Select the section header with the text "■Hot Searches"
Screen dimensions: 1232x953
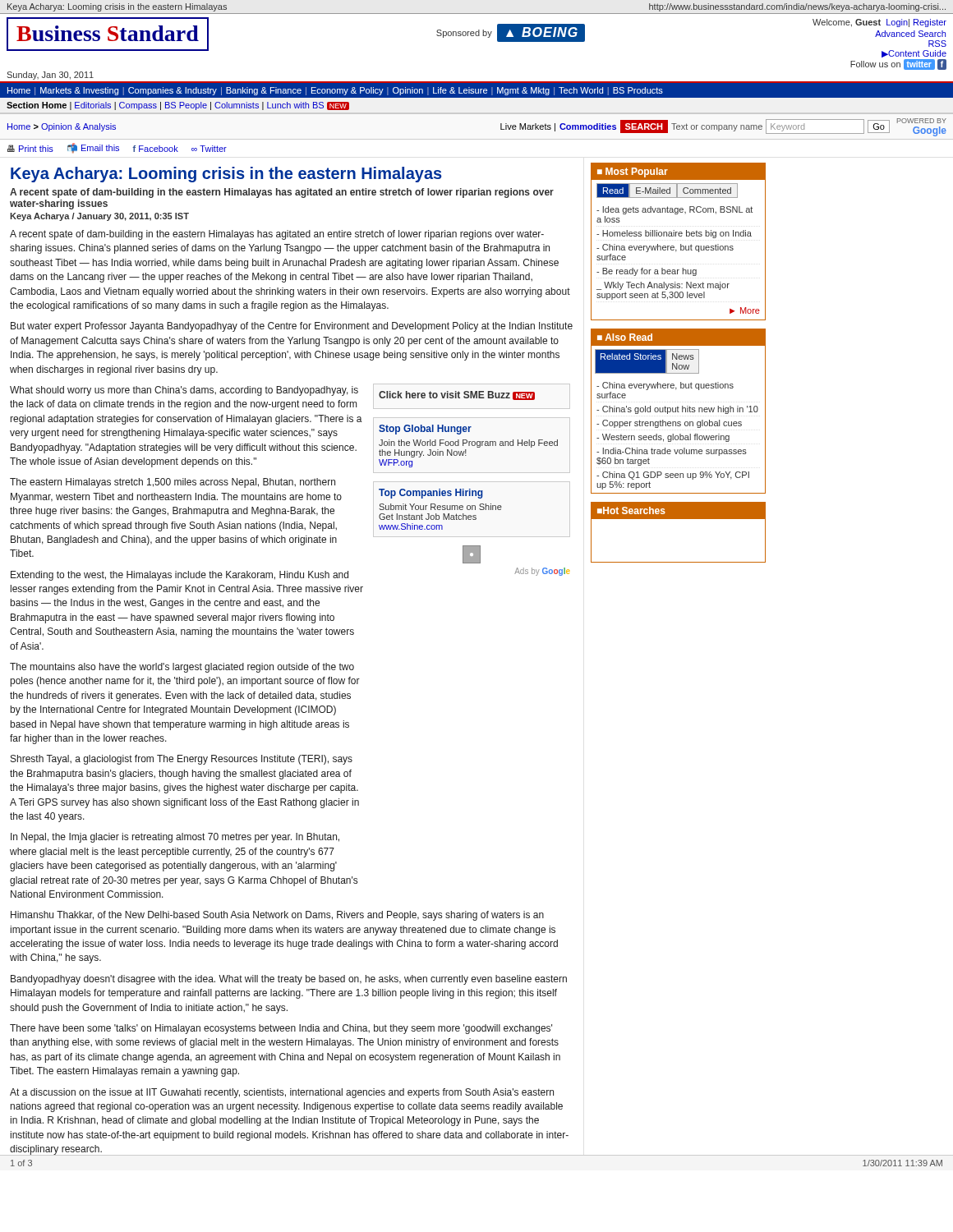631,511
